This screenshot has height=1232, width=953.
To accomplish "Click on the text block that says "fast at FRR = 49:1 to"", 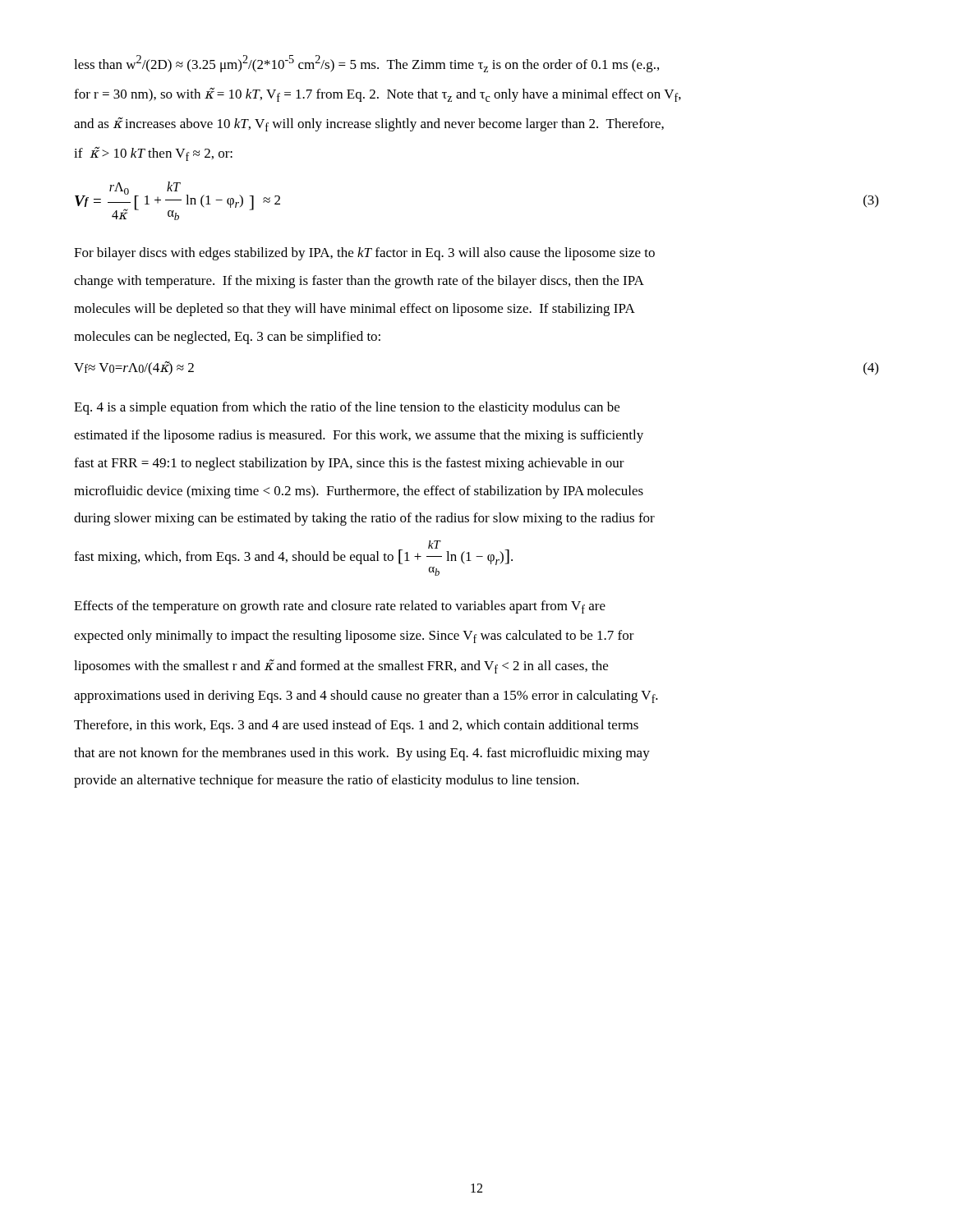I will (349, 463).
